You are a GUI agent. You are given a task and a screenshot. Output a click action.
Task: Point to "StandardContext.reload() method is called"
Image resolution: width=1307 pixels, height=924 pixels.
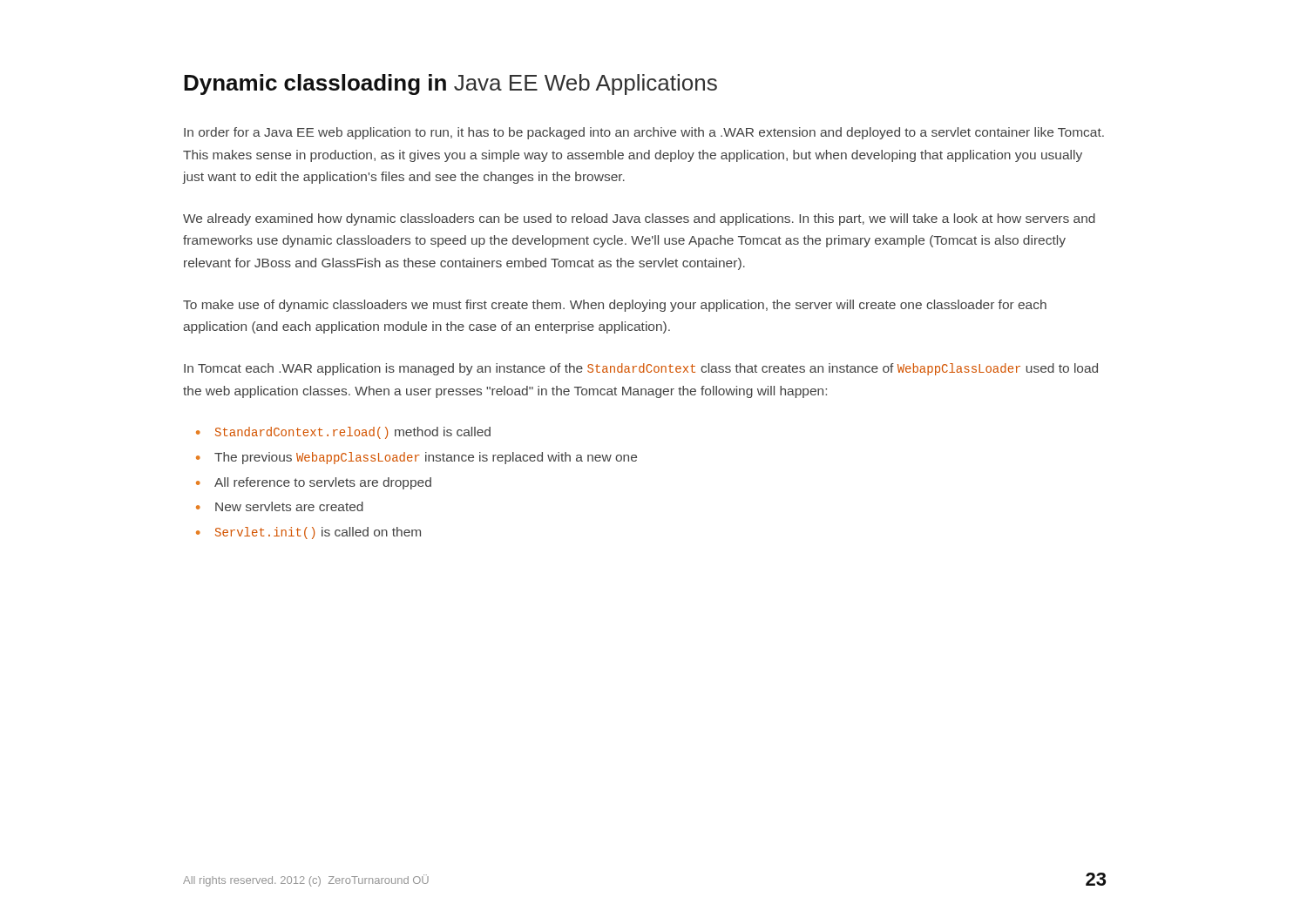coord(353,432)
